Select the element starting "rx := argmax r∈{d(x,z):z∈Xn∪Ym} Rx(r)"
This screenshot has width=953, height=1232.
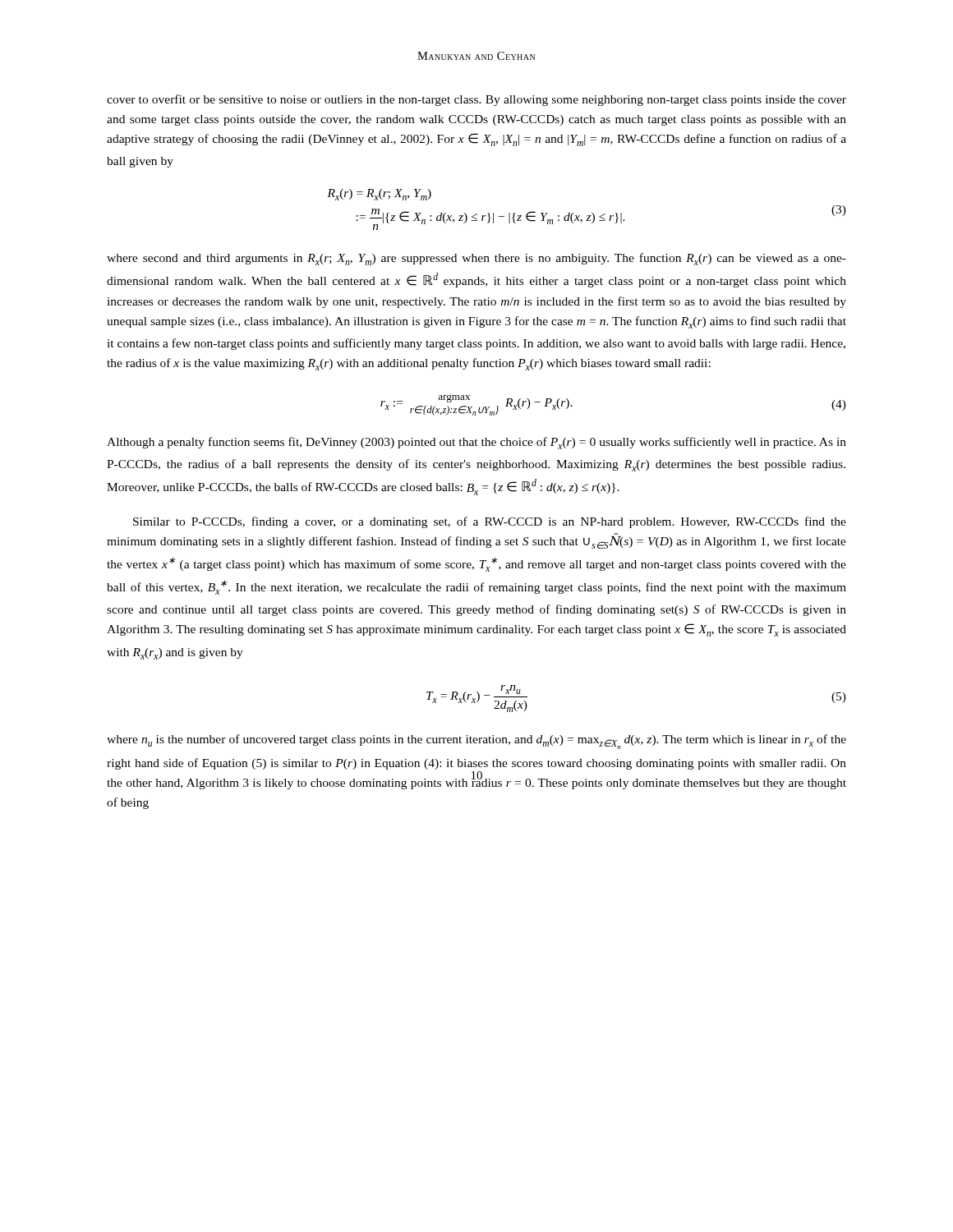(x=488, y=407)
